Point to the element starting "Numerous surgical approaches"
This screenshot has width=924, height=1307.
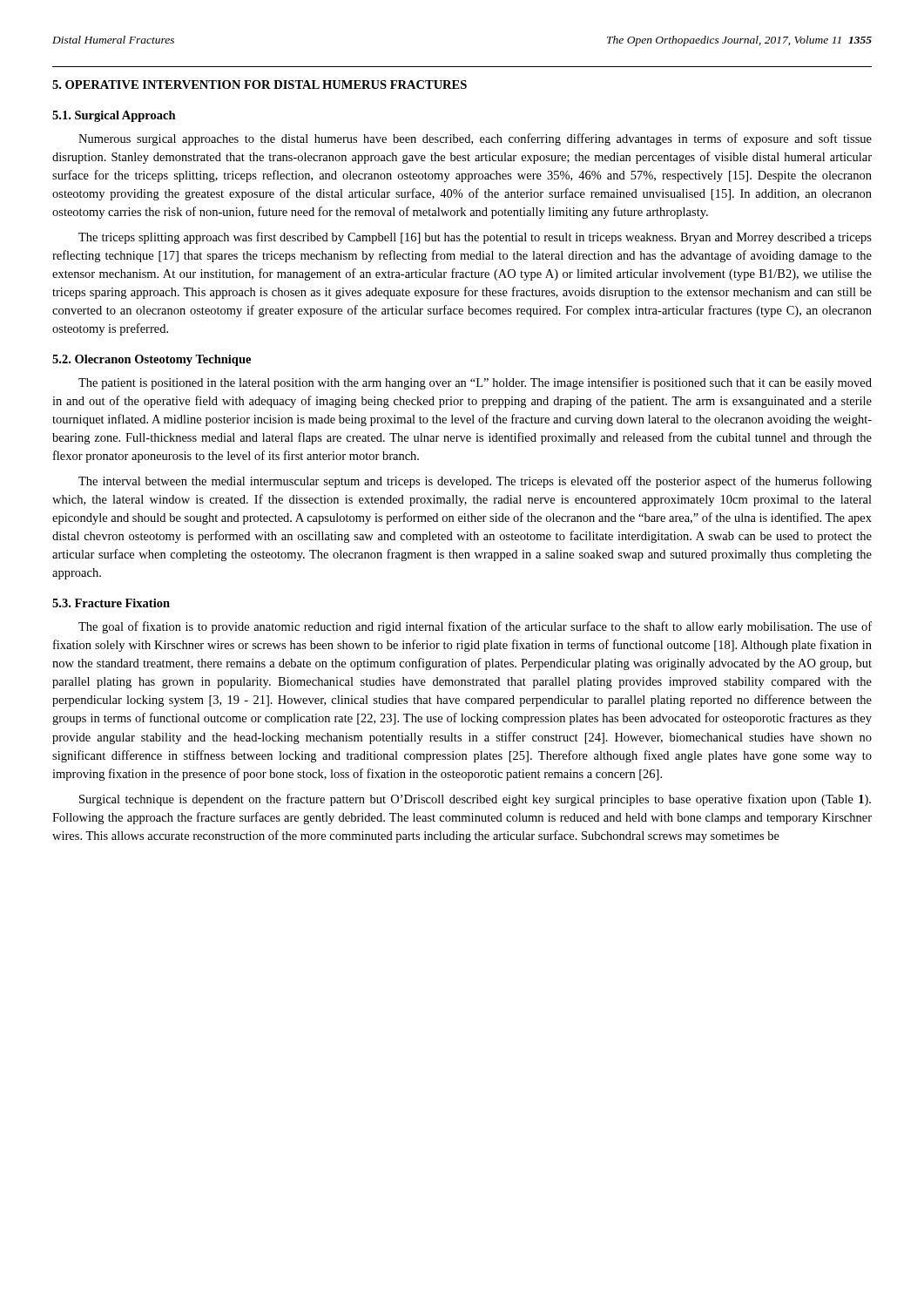click(462, 175)
